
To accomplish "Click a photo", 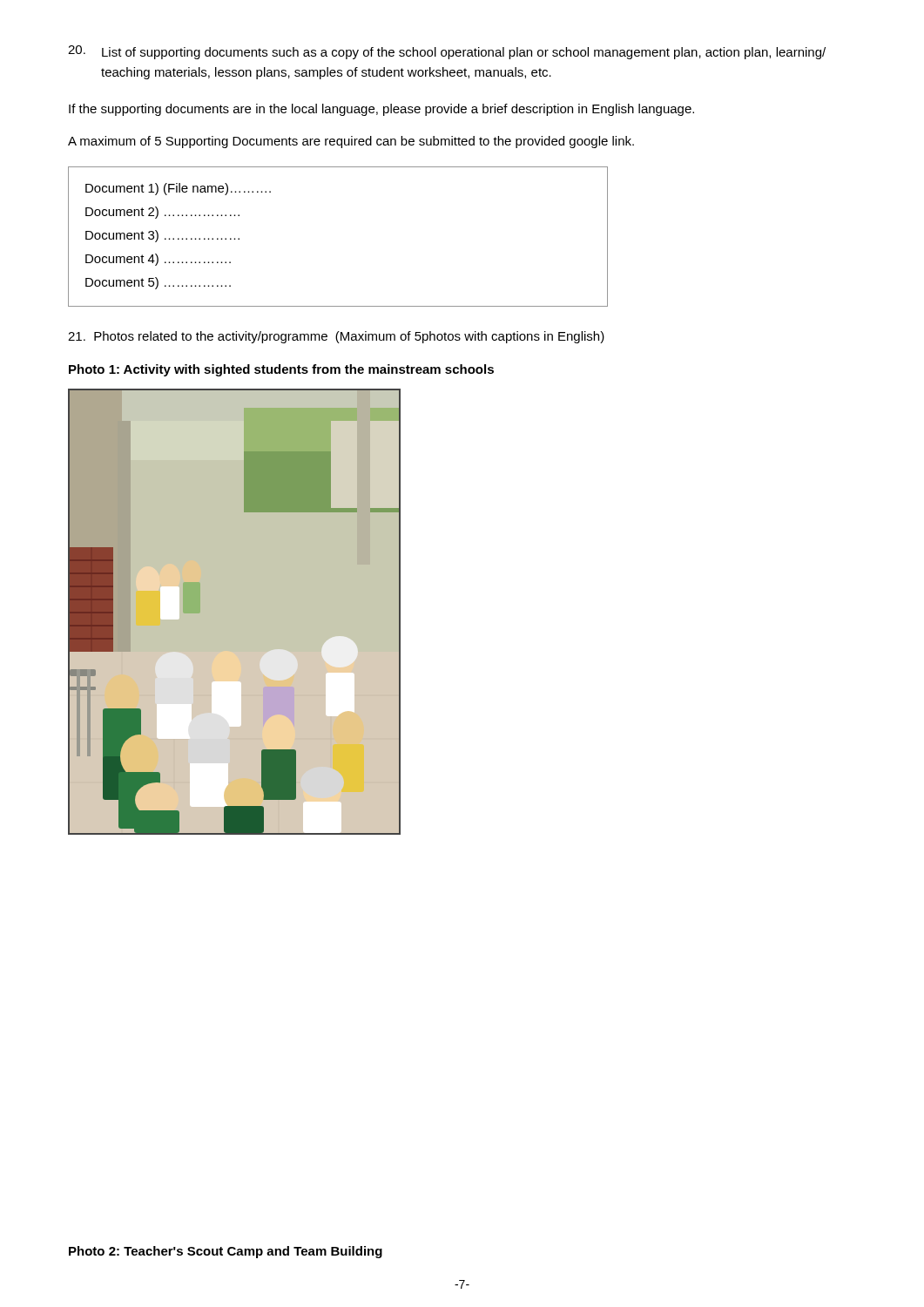I will [234, 612].
